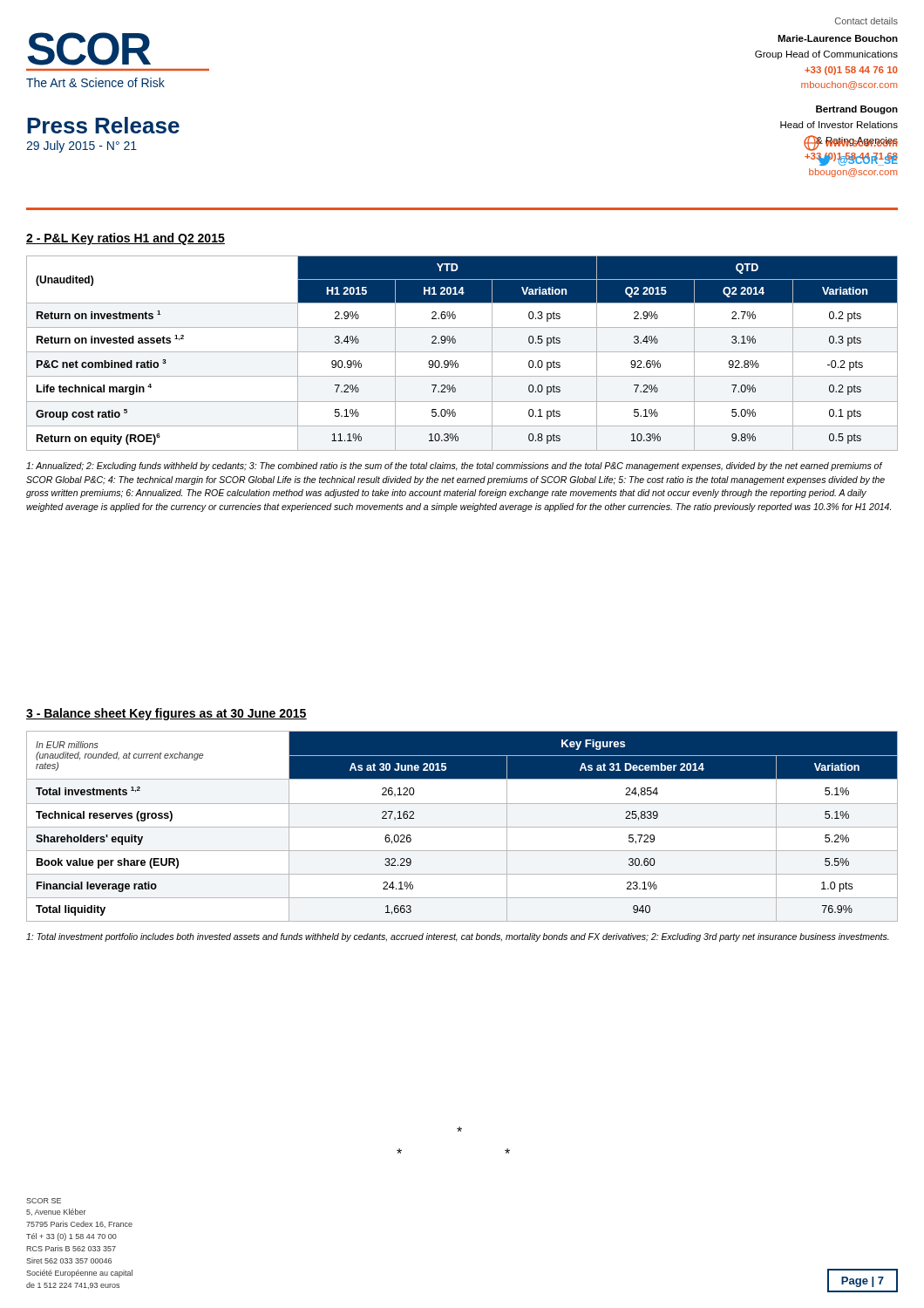Where is the passage that starts "Bertrand Bougon Head"?

click(x=839, y=140)
